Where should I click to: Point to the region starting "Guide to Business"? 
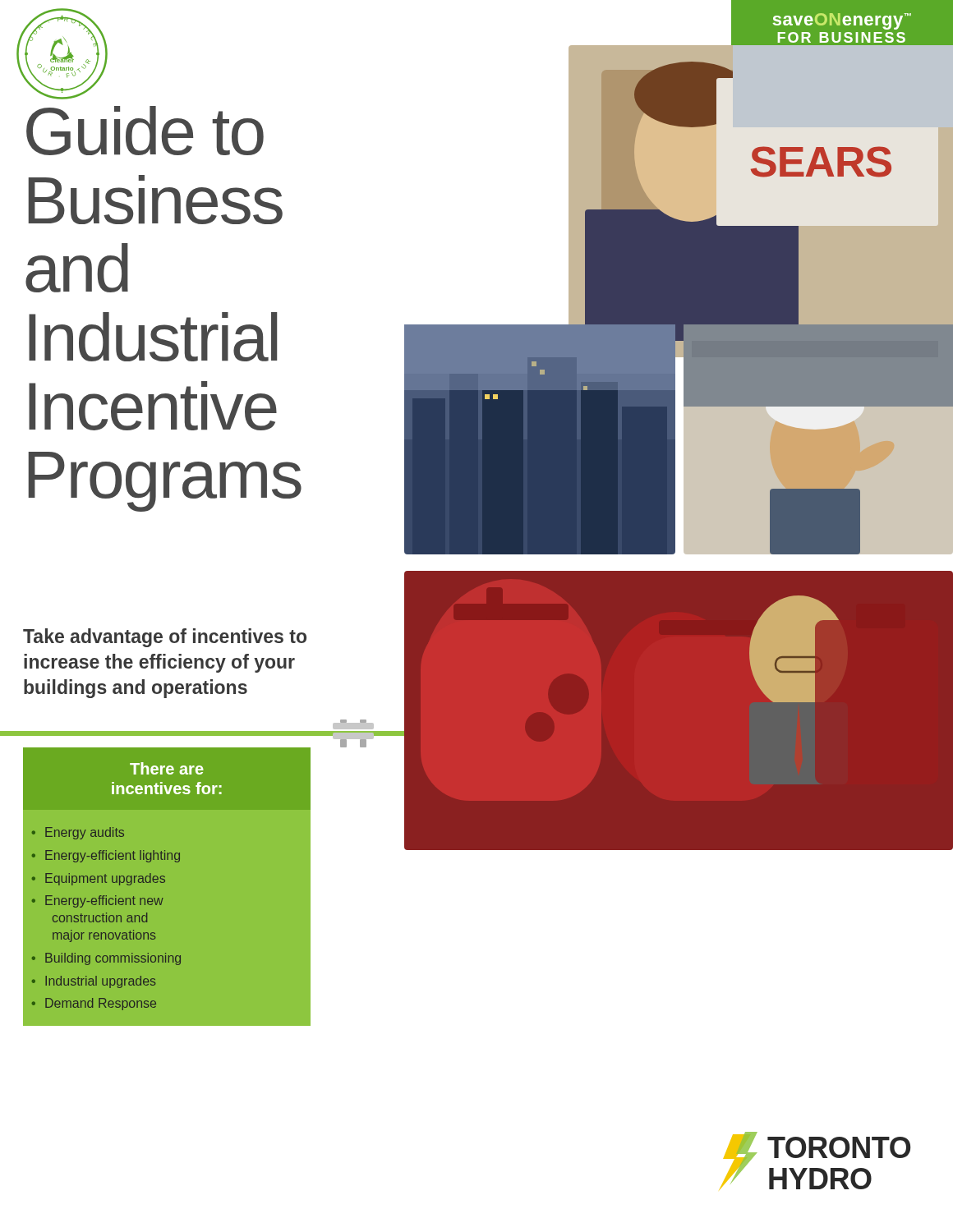[162, 303]
